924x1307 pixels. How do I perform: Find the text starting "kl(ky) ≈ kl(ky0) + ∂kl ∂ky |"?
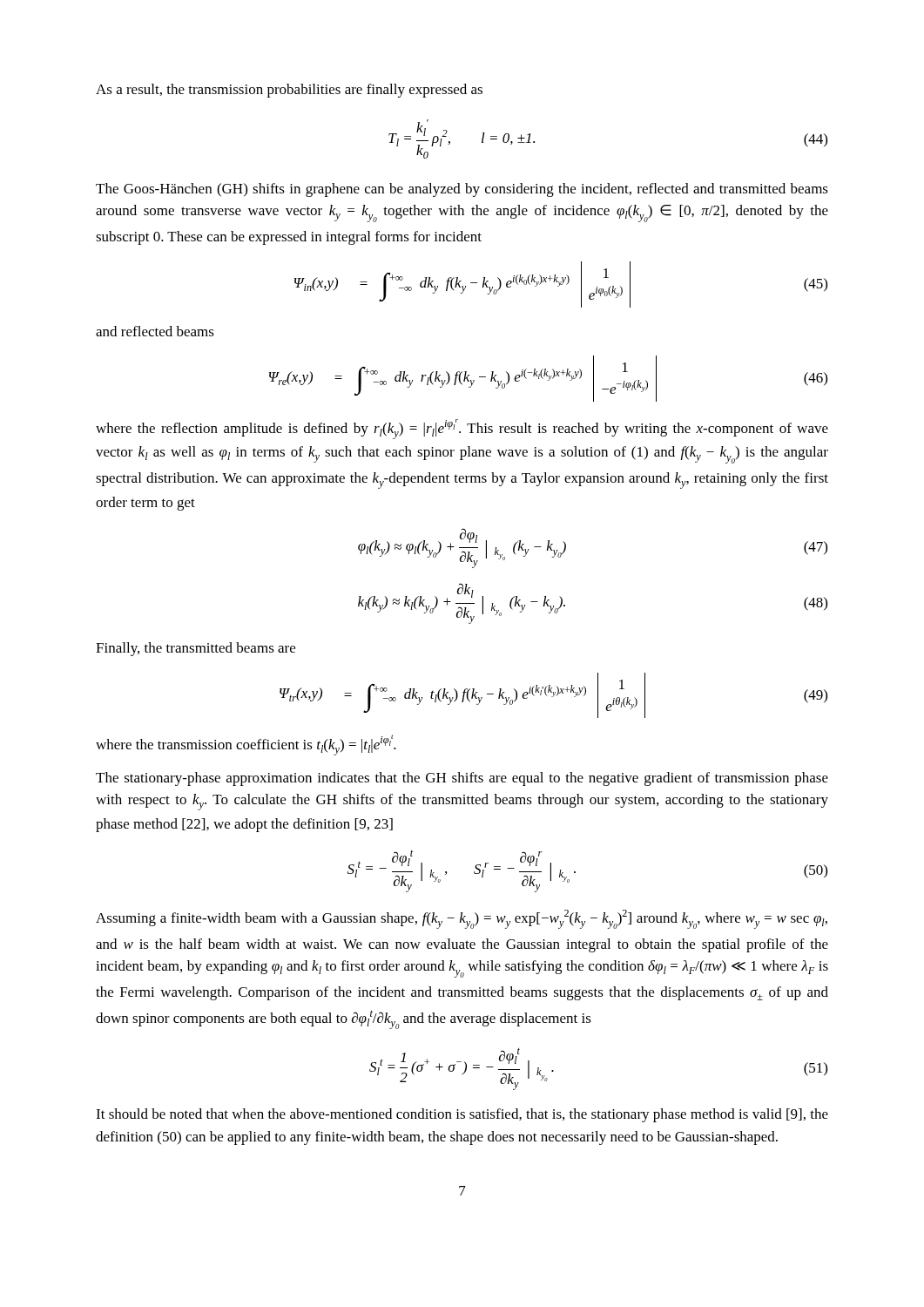tap(465, 603)
